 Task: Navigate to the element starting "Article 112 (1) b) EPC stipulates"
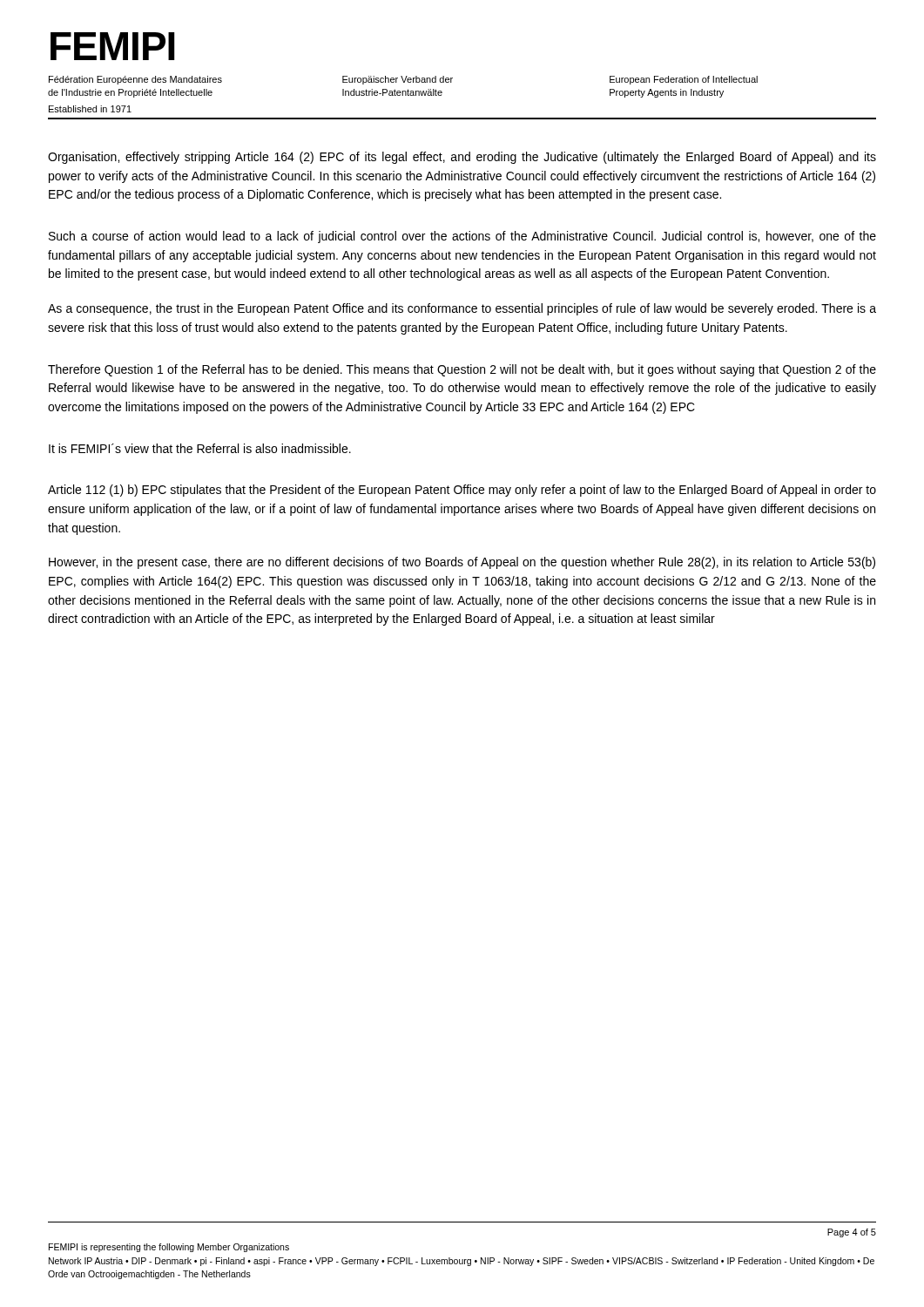[462, 509]
